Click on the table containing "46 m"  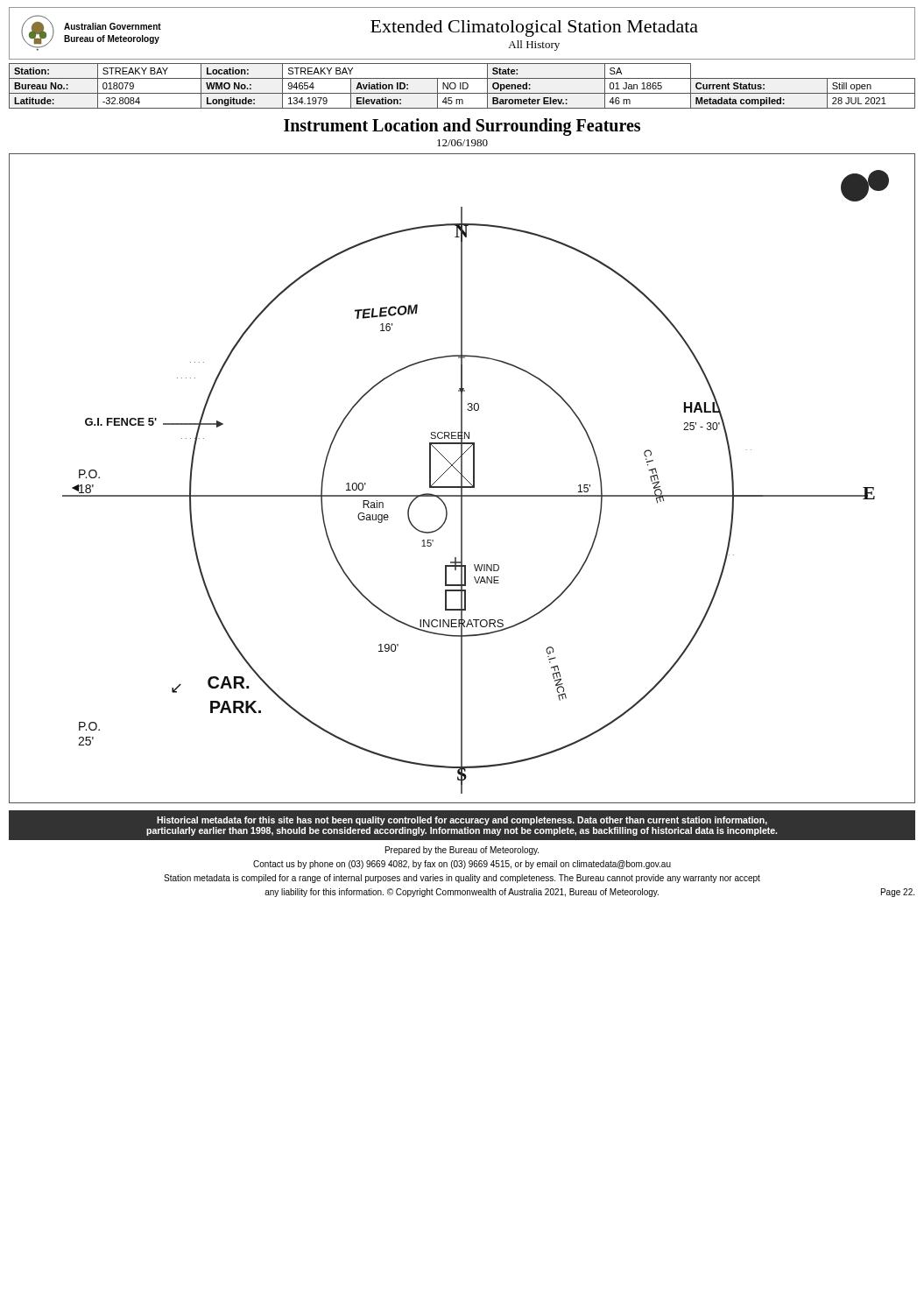(462, 86)
